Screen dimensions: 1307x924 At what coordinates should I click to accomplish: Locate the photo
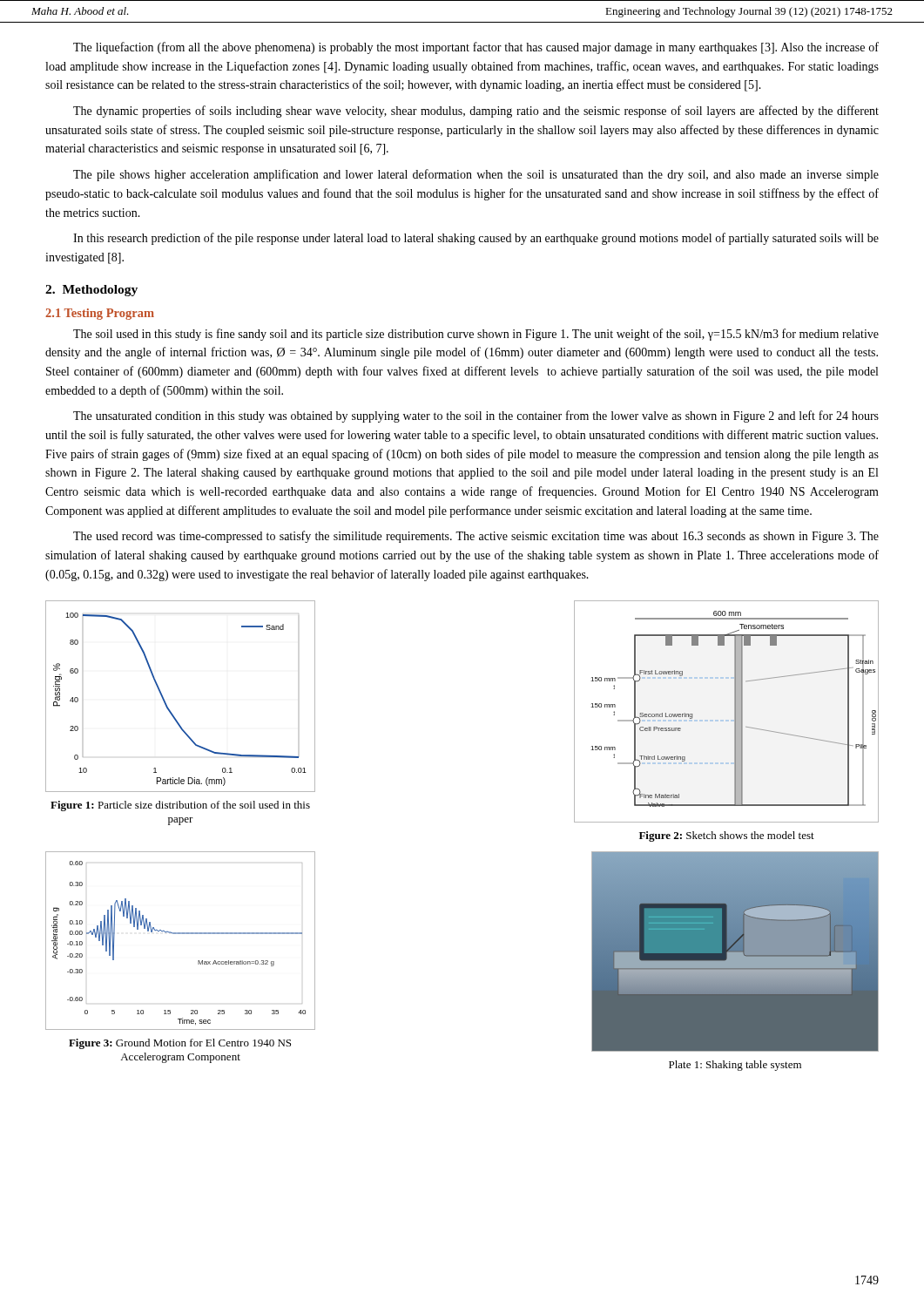[x=735, y=951]
